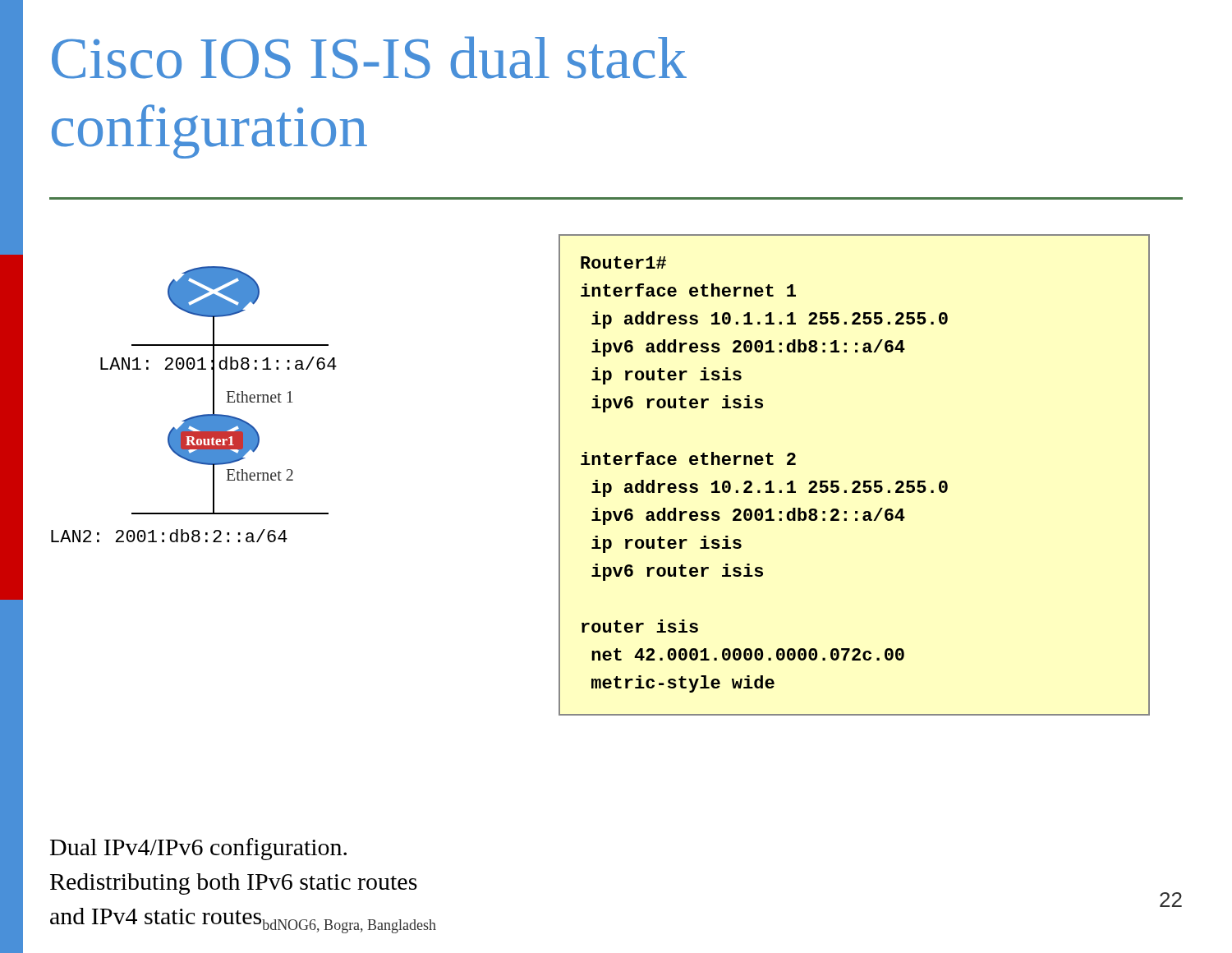1232x953 pixels.
Task: Find the text block that says "Dual IPv4/IPv6 configuration."
Action: [243, 883]
